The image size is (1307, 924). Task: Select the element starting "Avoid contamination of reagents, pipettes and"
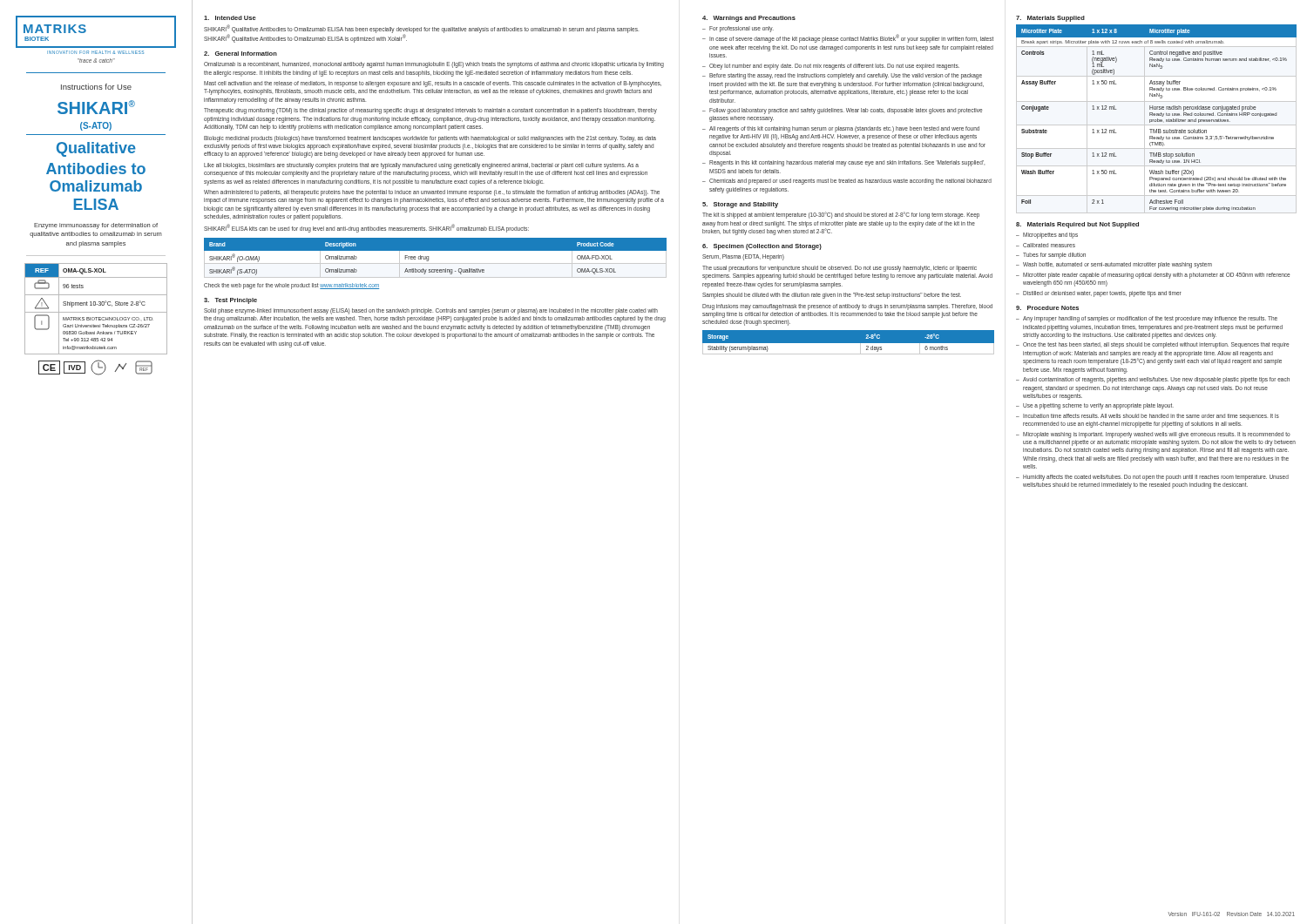coord(1156,388)
